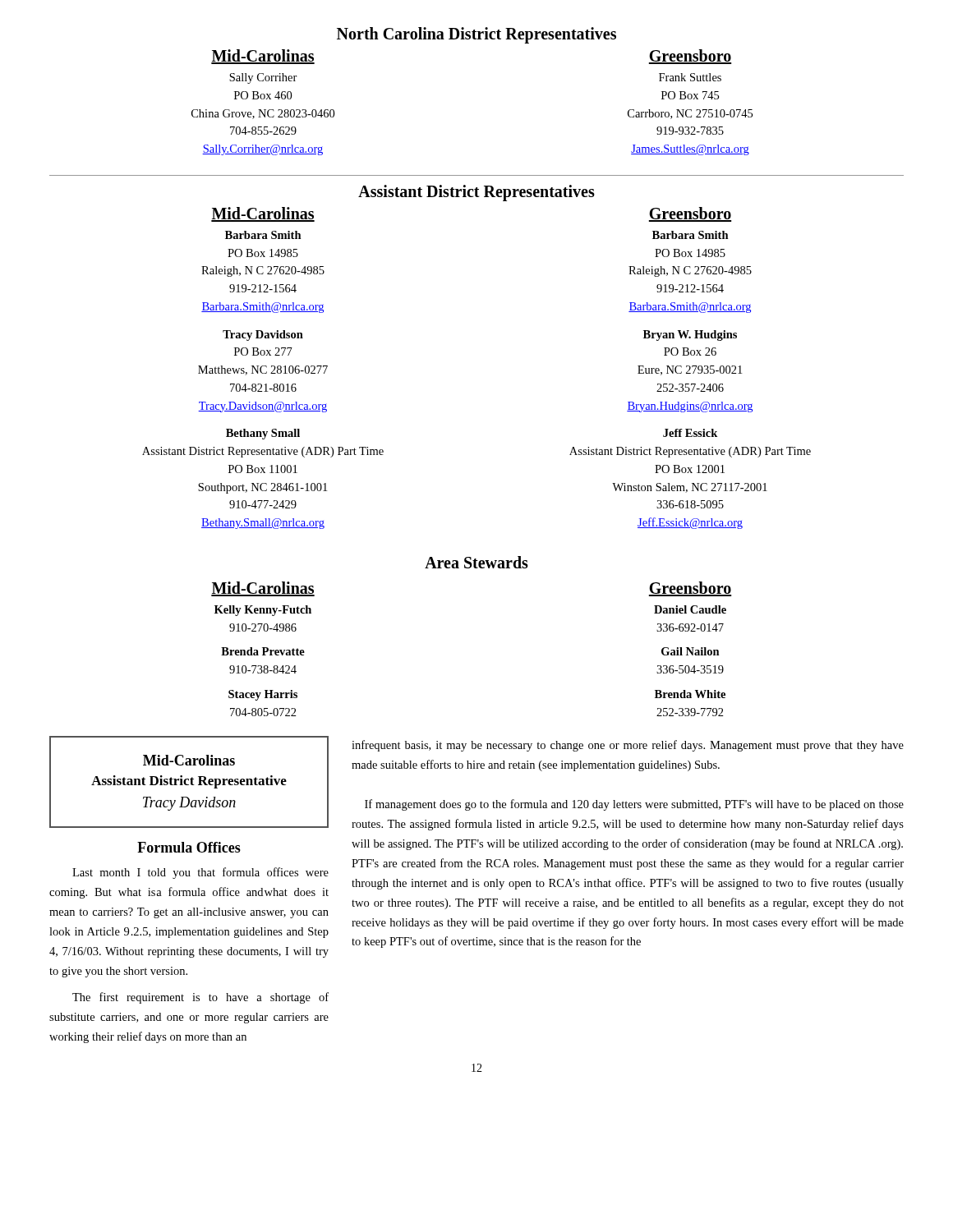Click on the text block that reads "Last month I told"

[x=189, y=955]
